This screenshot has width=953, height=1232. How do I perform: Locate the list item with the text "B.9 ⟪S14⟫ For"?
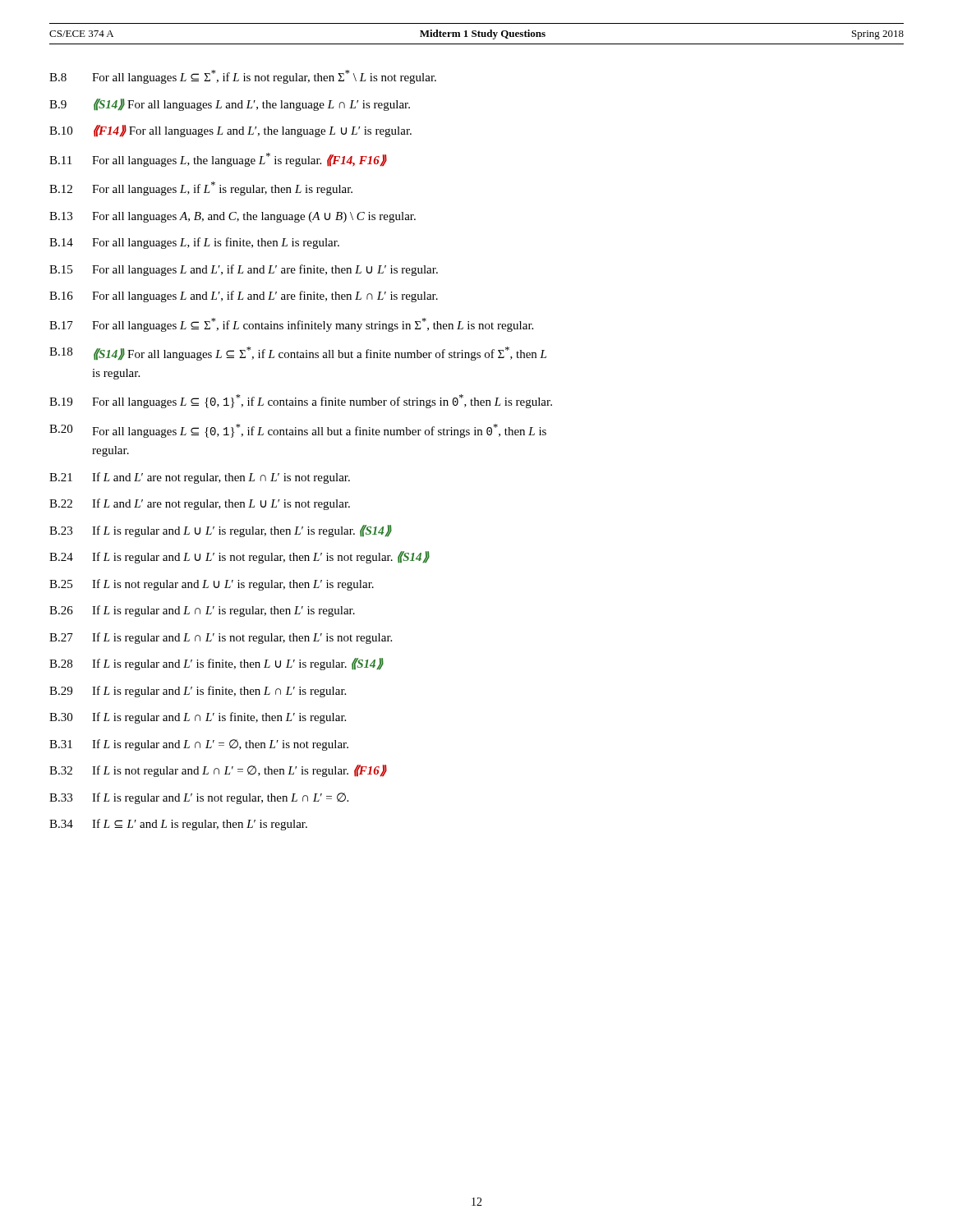click(x=230, y=105)
